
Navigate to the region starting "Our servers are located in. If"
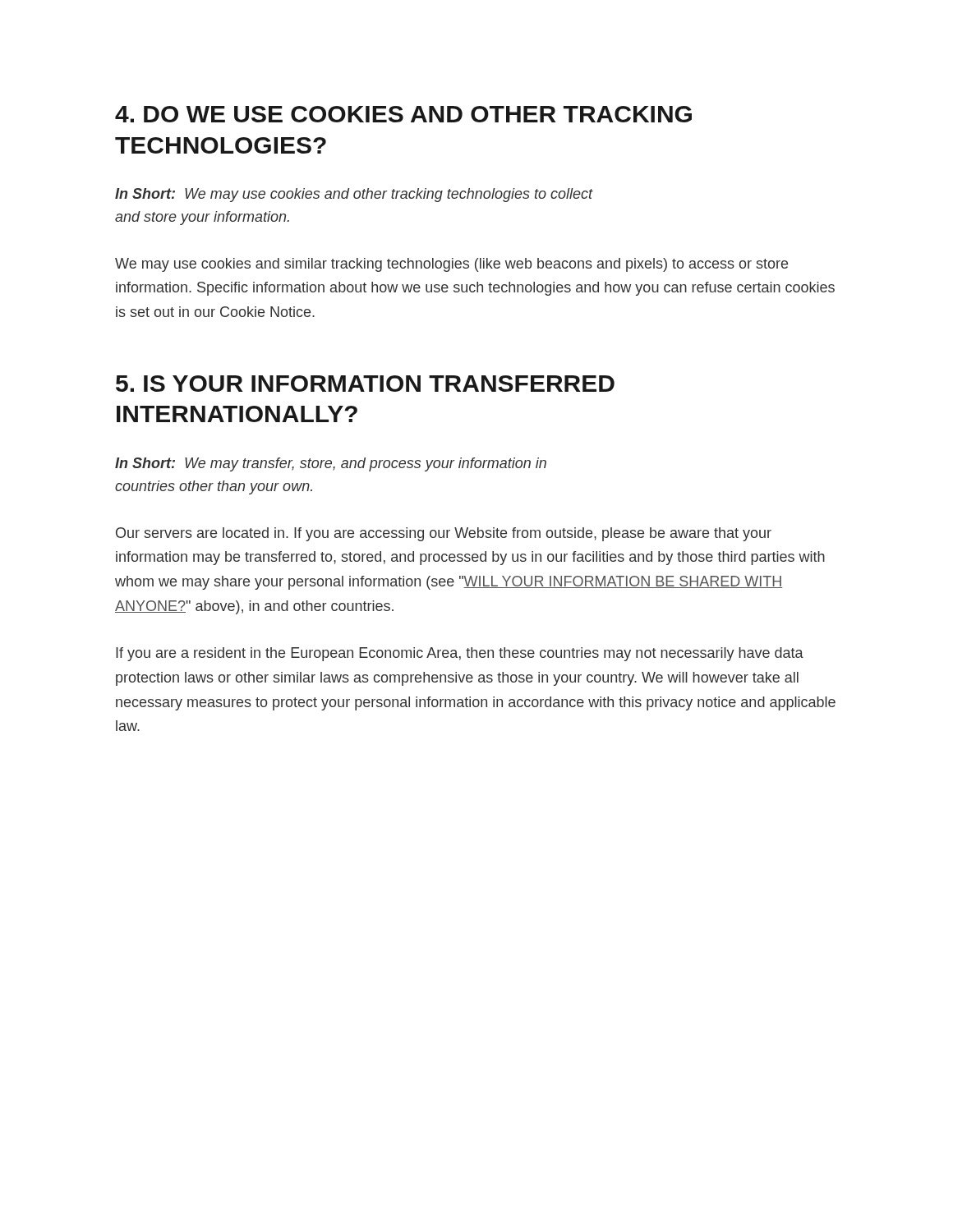(470, 569)
